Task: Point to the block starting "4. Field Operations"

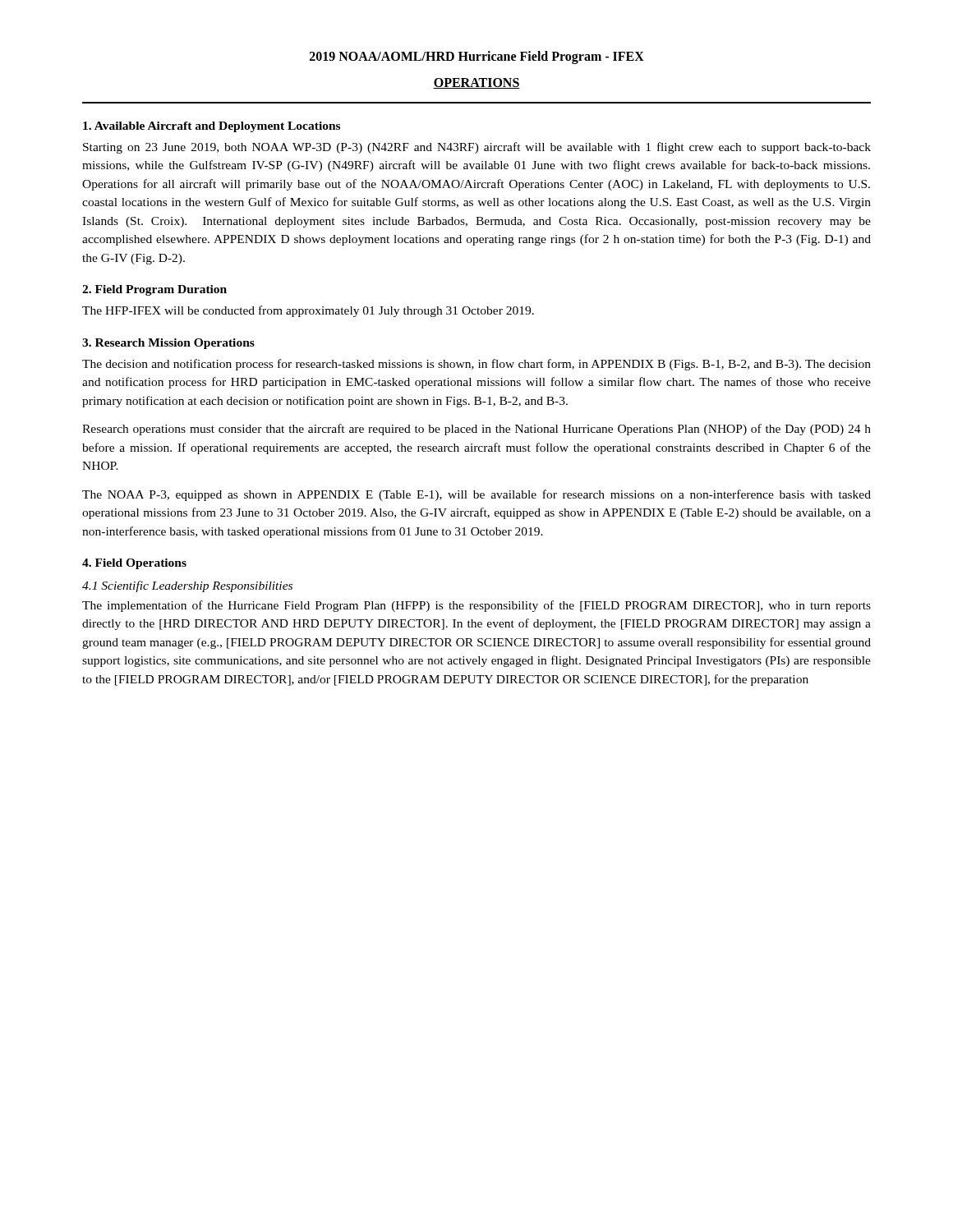Action: (x=134, y=562)
